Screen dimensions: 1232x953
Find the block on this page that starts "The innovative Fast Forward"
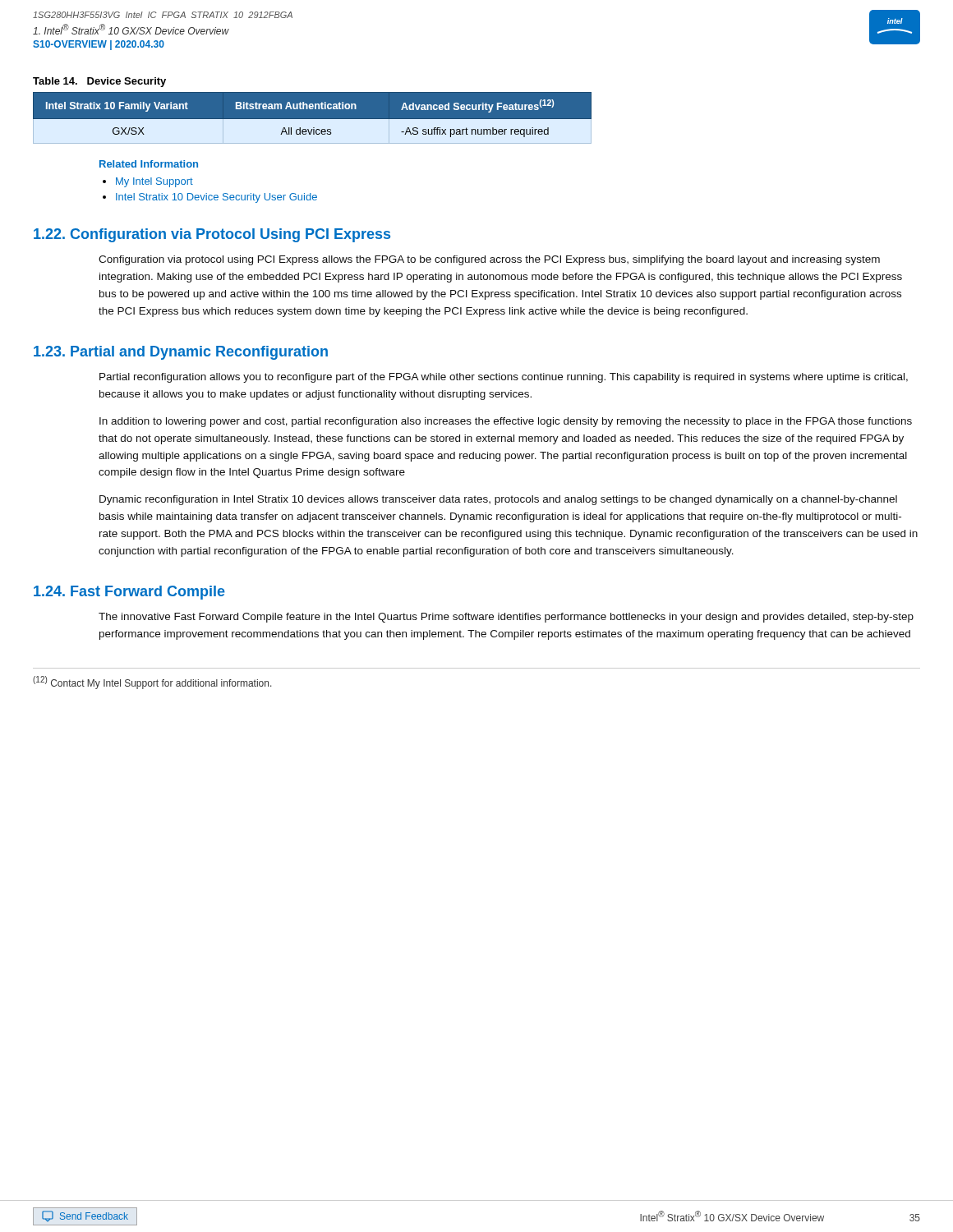coord(506,625)
